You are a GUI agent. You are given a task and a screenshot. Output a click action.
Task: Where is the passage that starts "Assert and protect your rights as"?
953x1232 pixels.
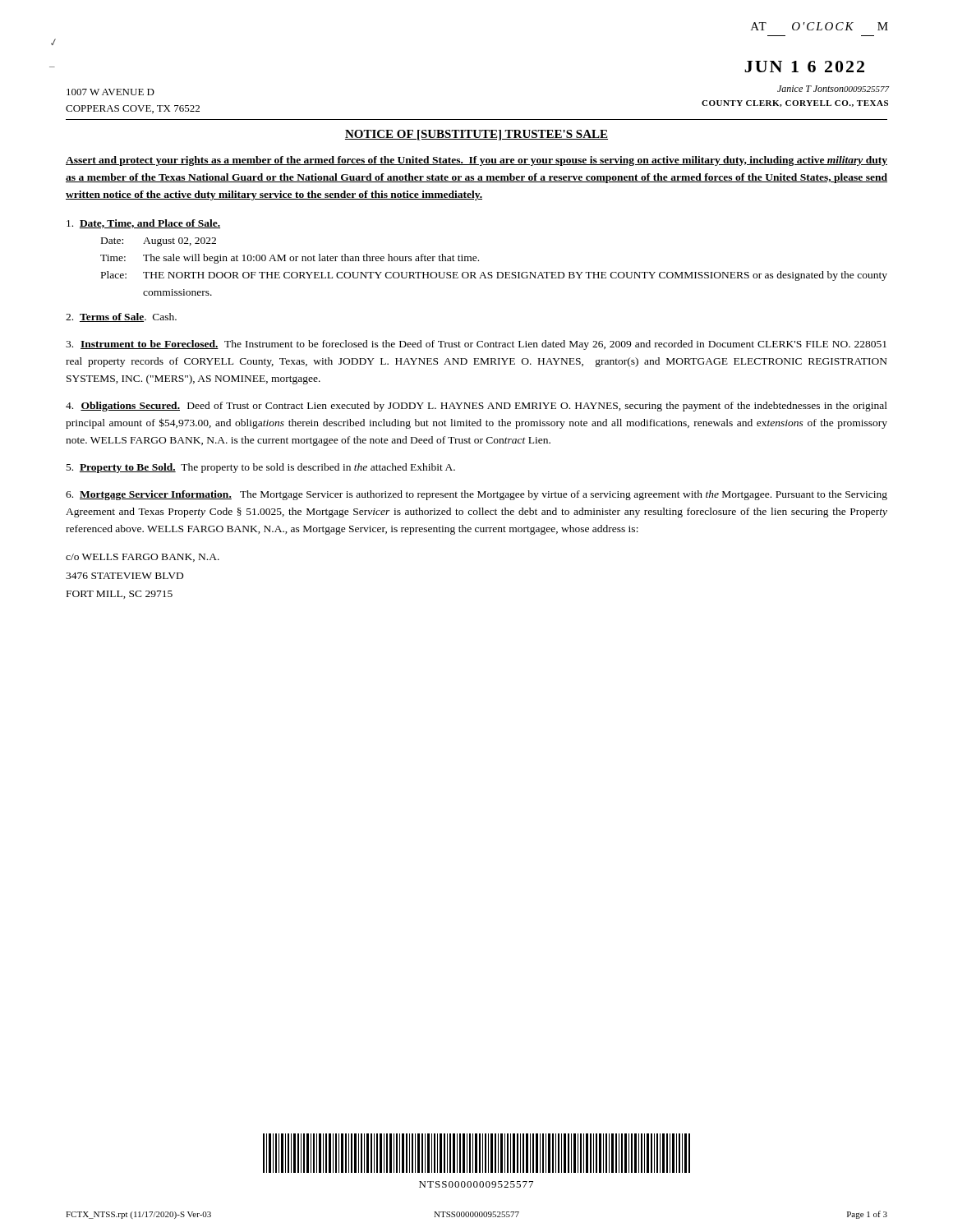point(476,177)
